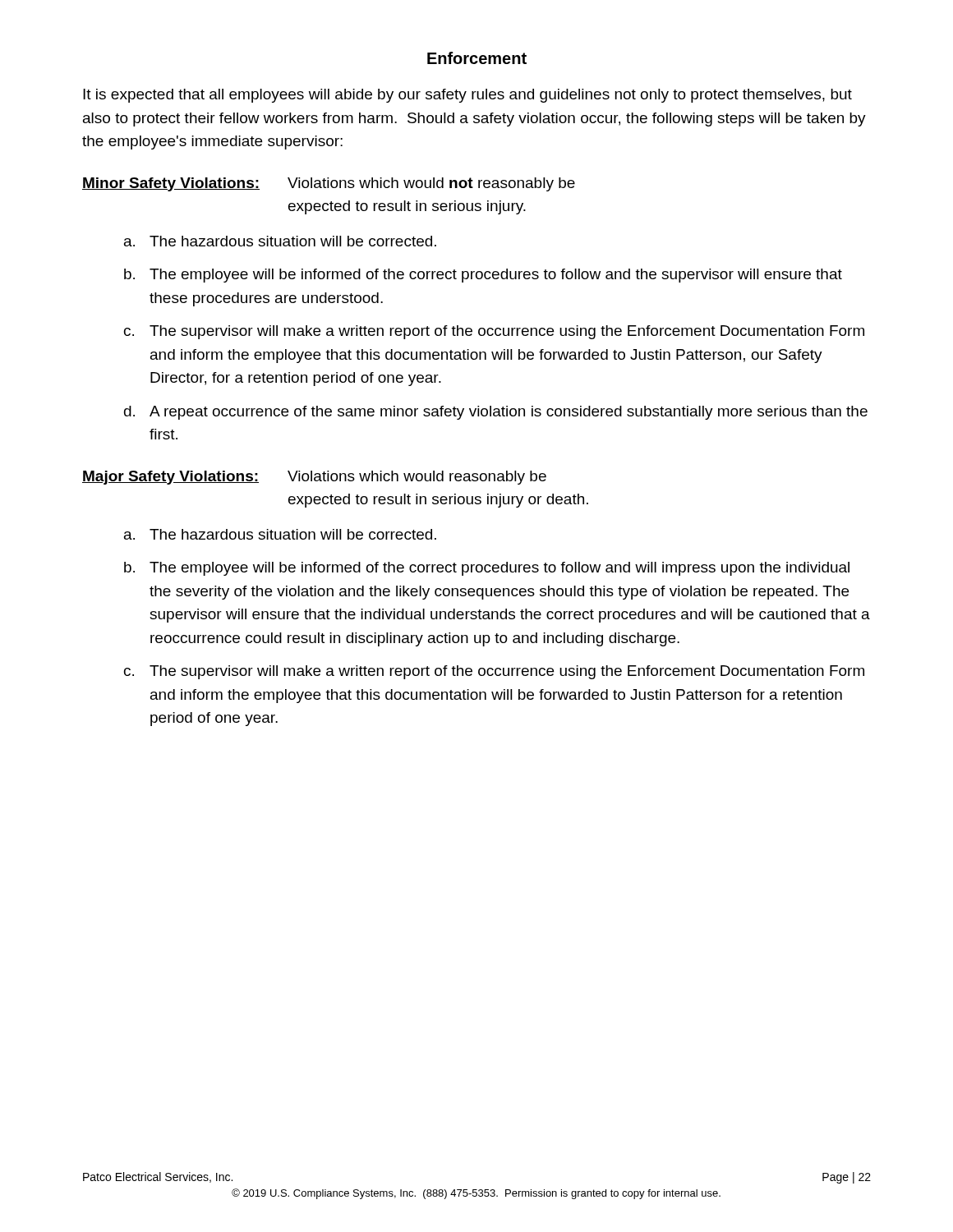Point to the text starting "Major Safety Violations: Violations which"

(476, 488)
